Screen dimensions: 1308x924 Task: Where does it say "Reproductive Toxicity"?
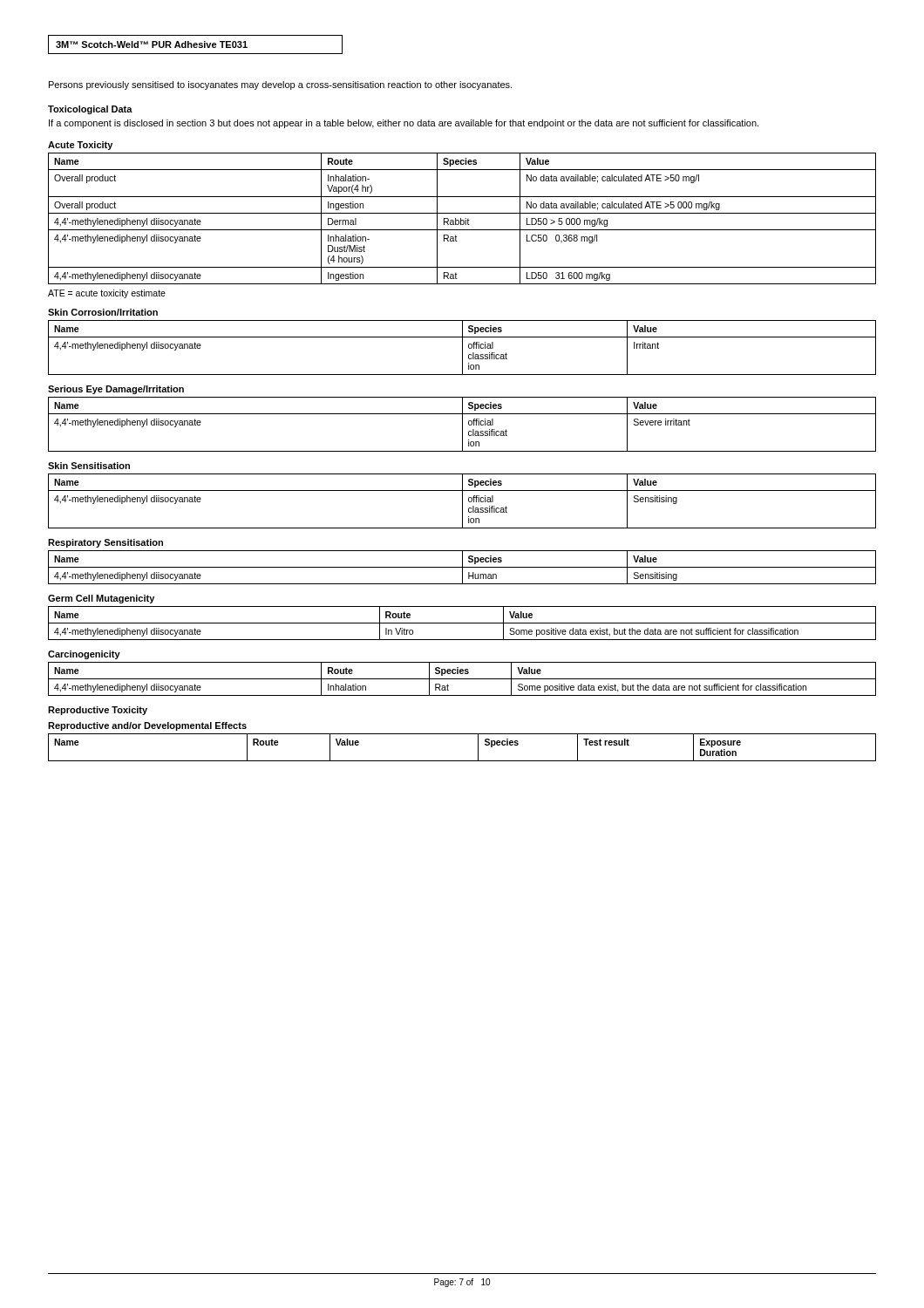tap(98, 710)
